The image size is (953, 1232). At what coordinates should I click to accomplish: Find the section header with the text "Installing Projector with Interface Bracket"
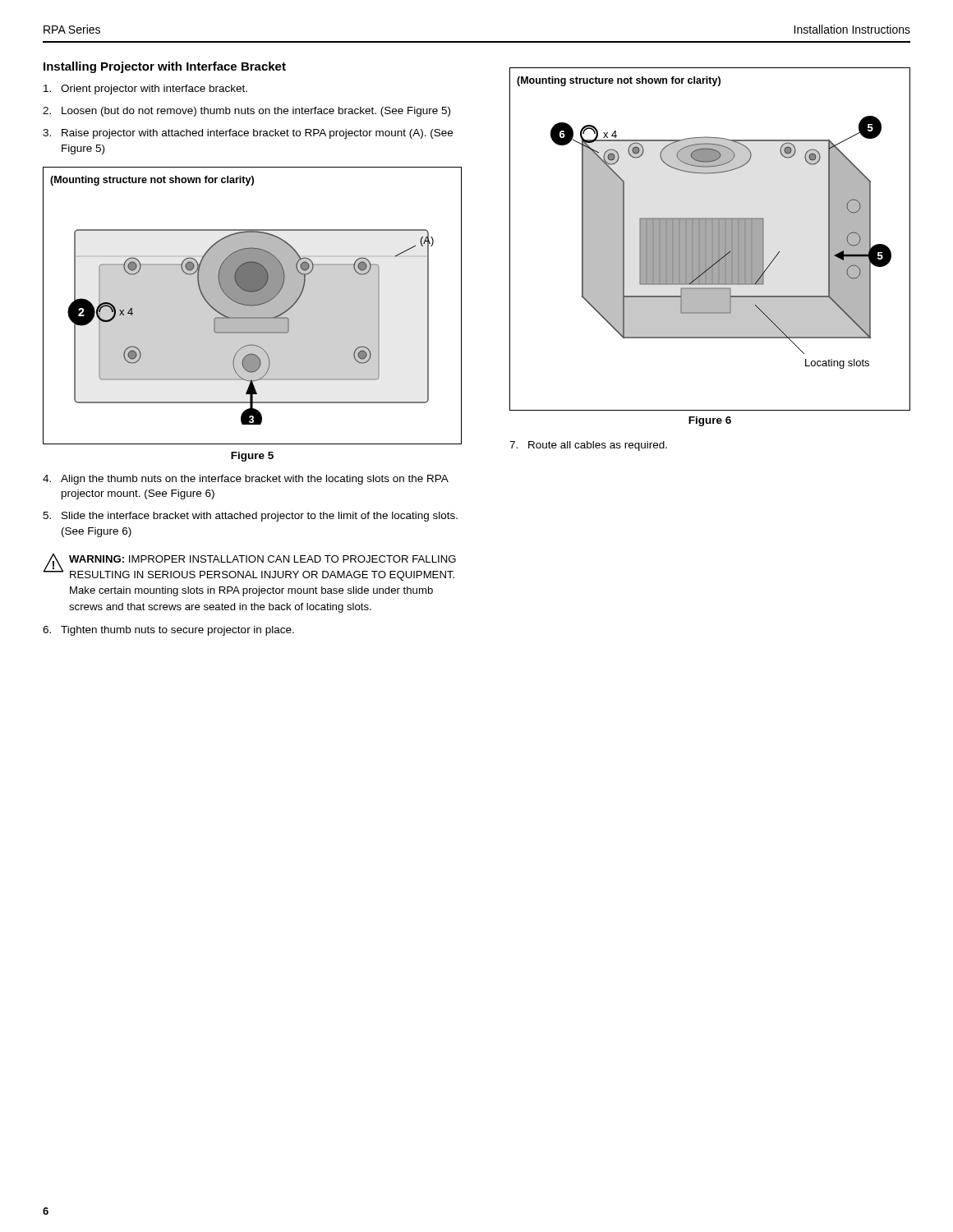pos(164,66)
